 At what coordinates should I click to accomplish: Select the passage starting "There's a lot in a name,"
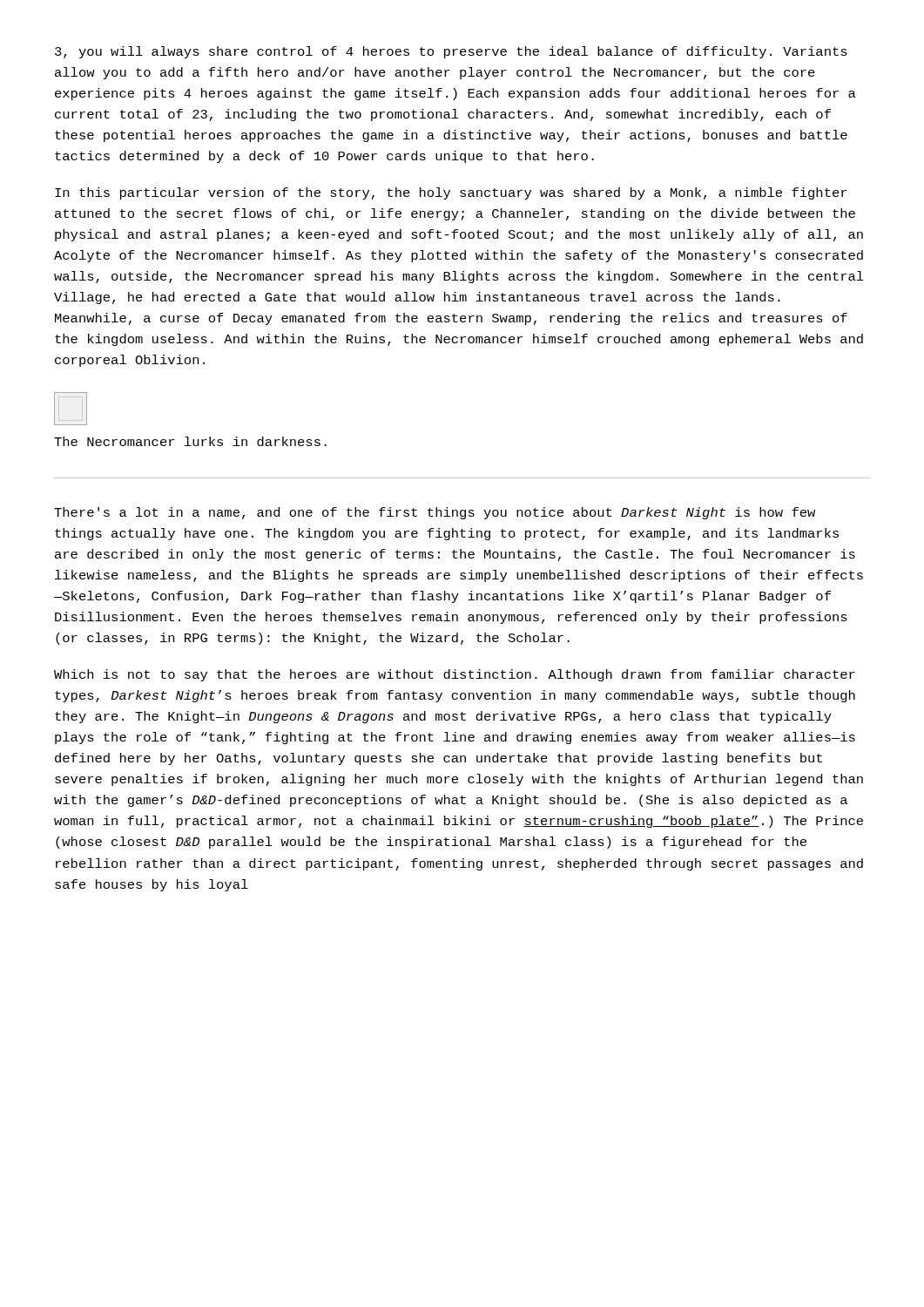pos(459,576)
